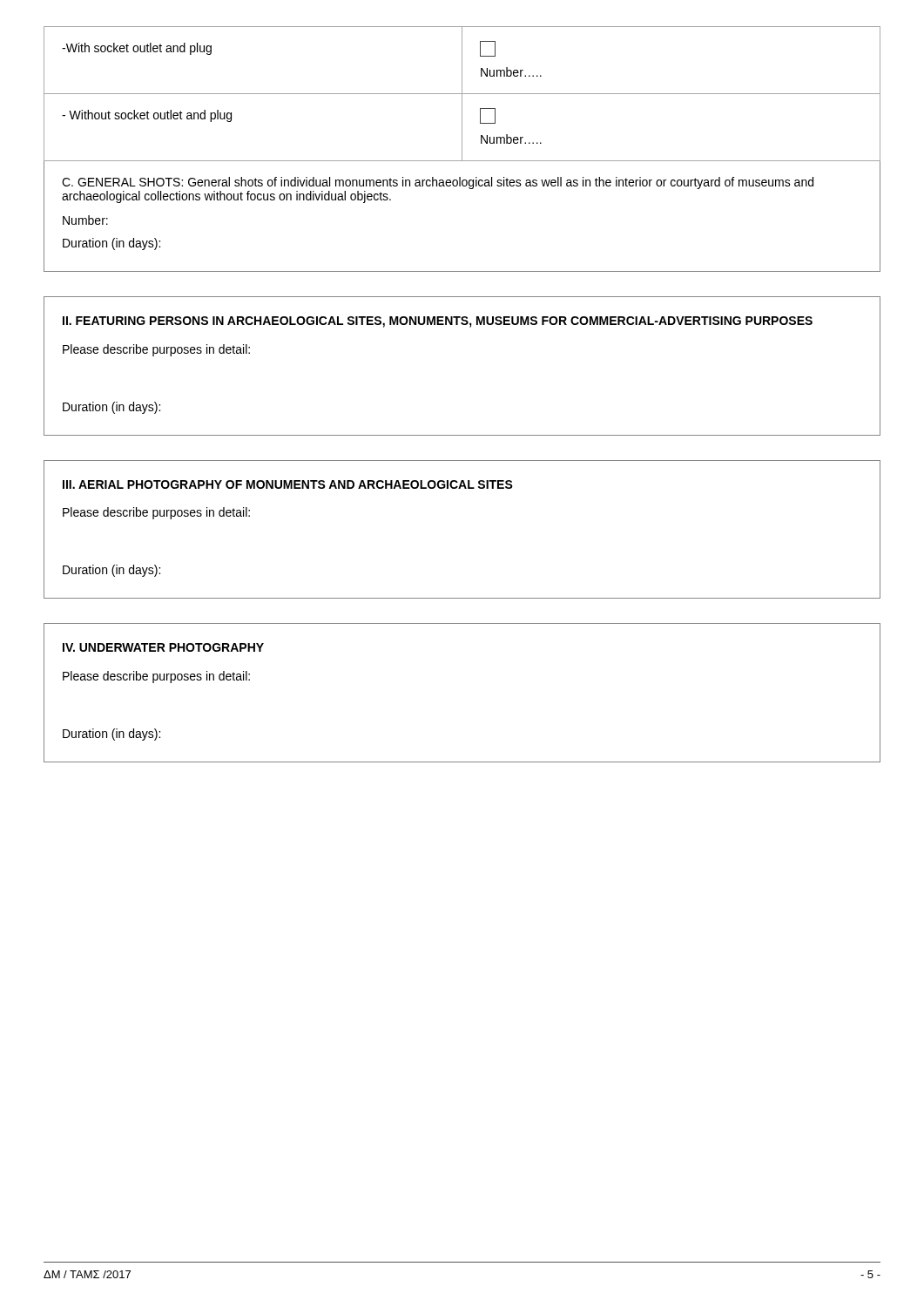Click on the passage starting "III. AERIAL PHOTOGRAPHY OF MONUMENTS"
The height and width of the screenshot is (1307, 924).
[462, 529]
